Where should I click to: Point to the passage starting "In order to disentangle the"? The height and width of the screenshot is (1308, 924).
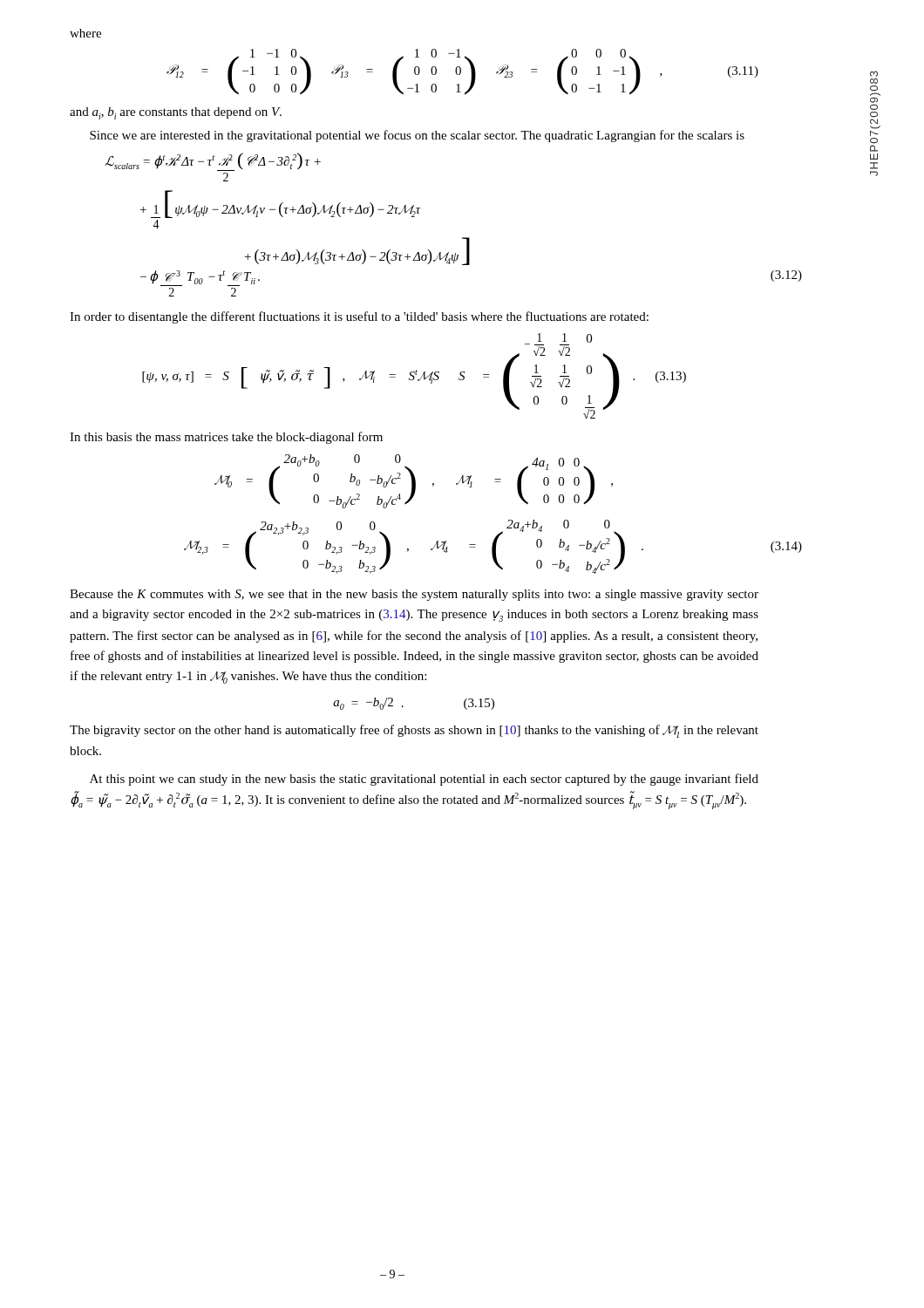[360, 316]
